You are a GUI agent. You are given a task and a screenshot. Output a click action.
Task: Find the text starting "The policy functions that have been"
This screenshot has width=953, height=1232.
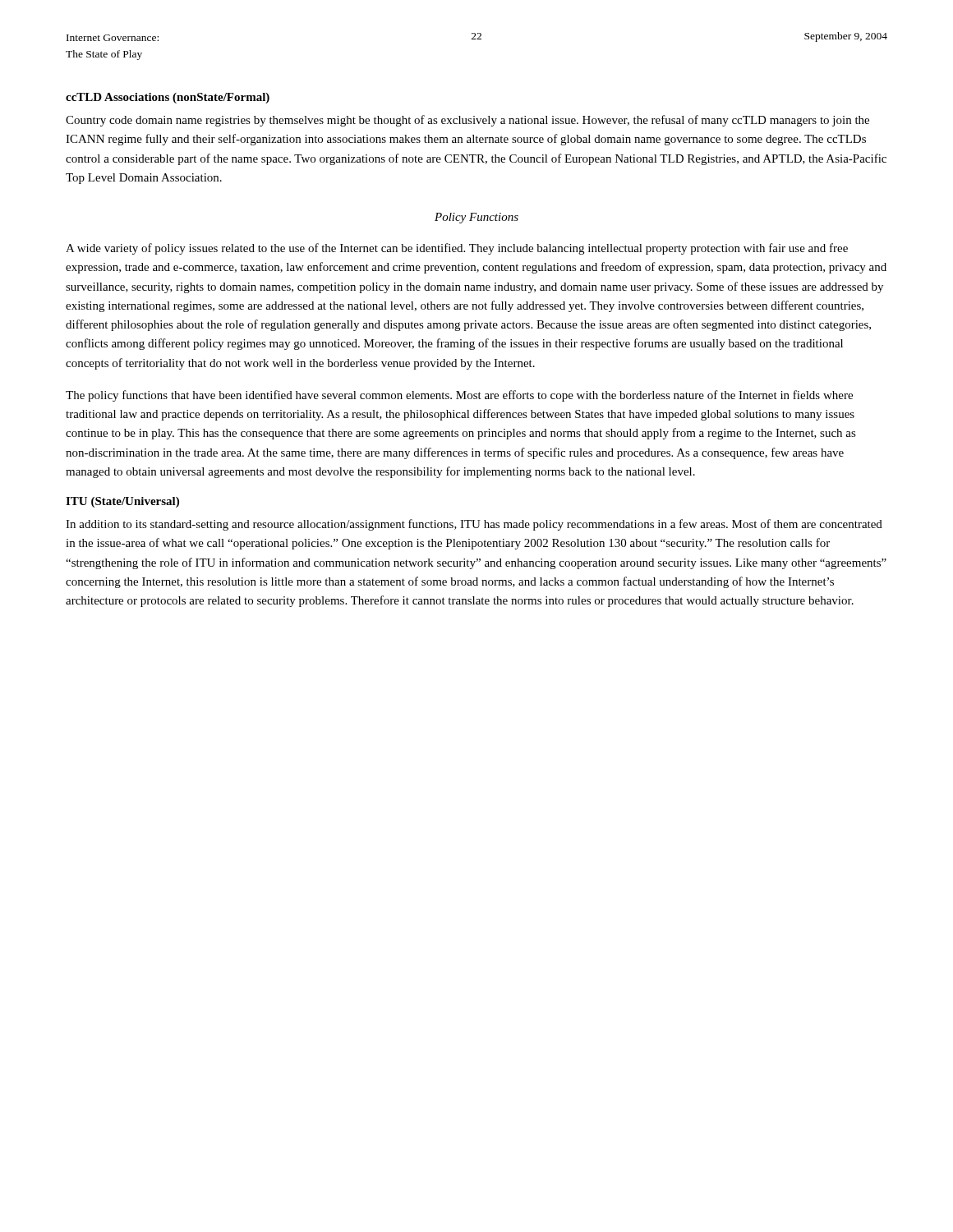click(461, 433)
